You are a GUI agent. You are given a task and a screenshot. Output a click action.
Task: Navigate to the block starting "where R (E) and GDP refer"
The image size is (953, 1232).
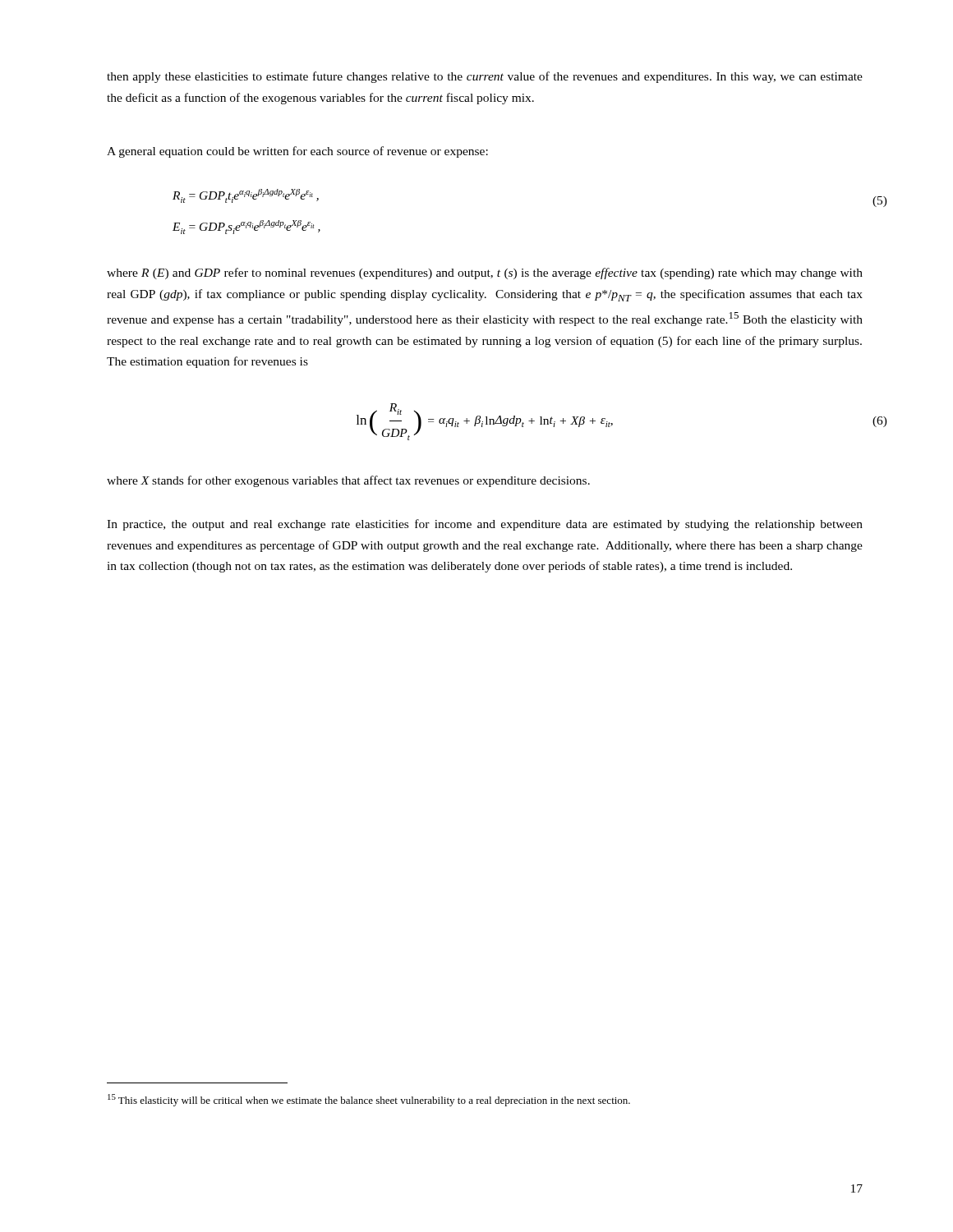(x=485, y=317)
